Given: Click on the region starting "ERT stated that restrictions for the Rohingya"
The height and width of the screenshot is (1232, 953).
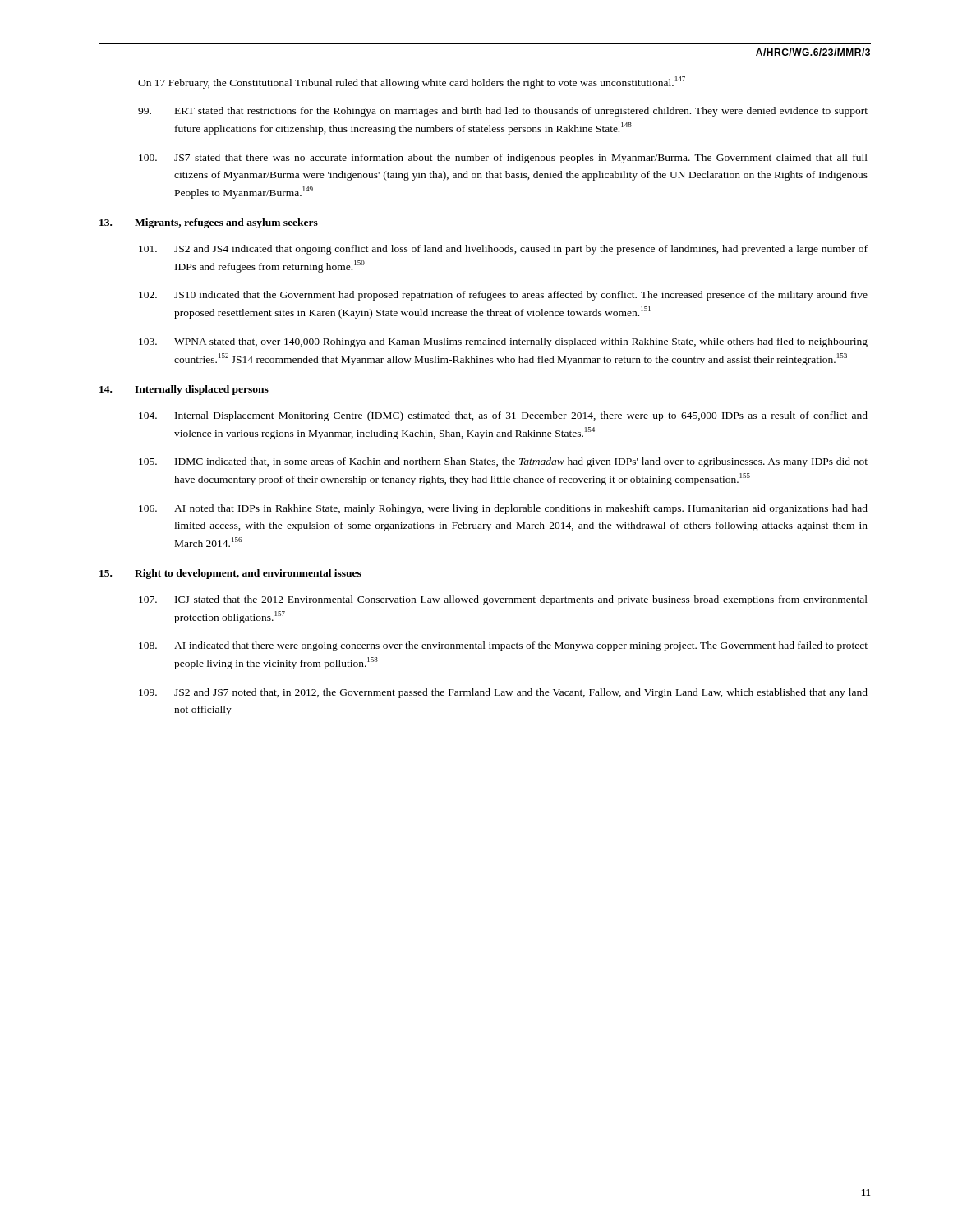Looking at the screenshot, I should [x=503, y=120].
